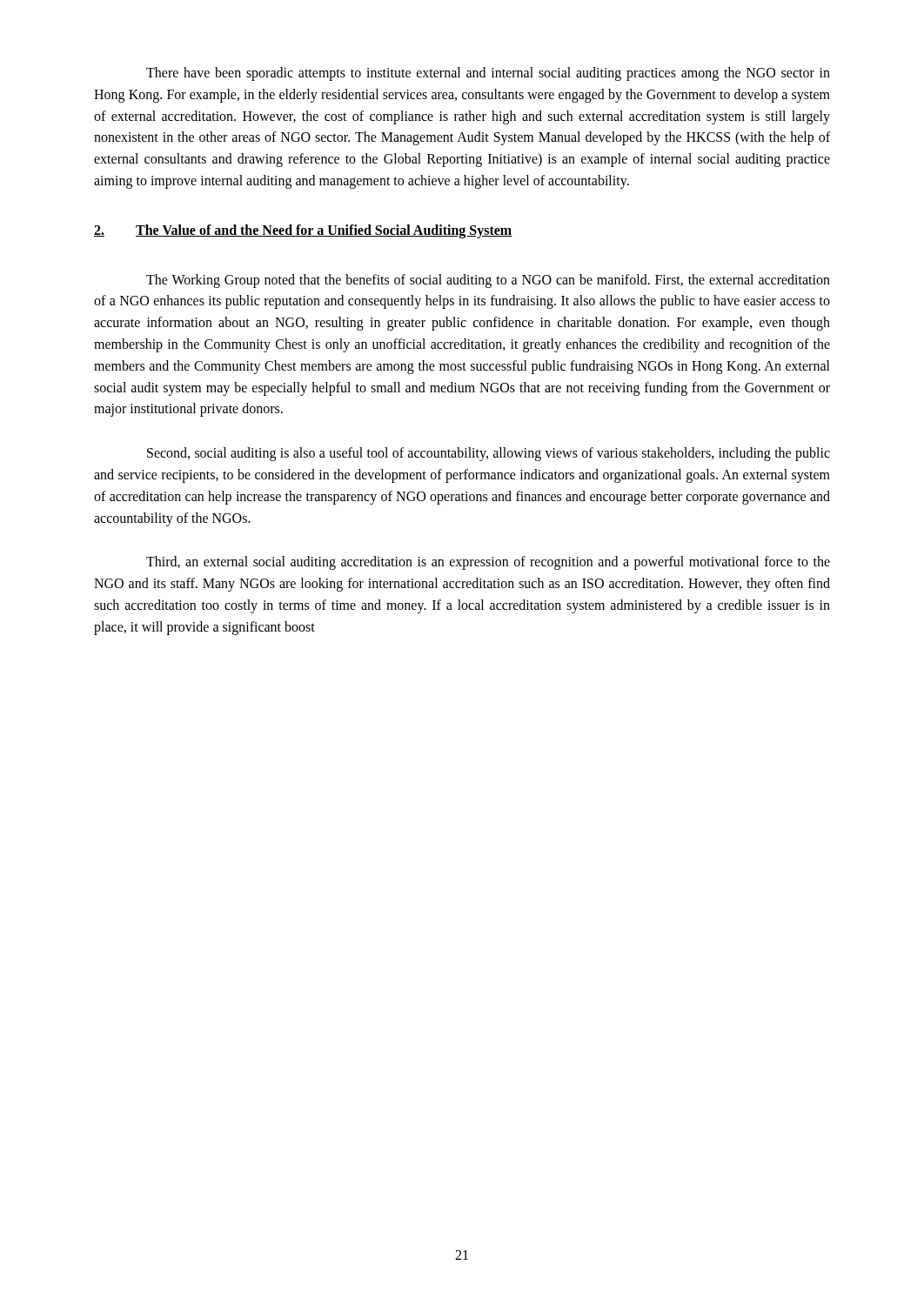Locate the text block with the text "The Working Group noted"
Image resolution: width=924 pixels, height=1305 pixels.
click(x=462, y=345)
